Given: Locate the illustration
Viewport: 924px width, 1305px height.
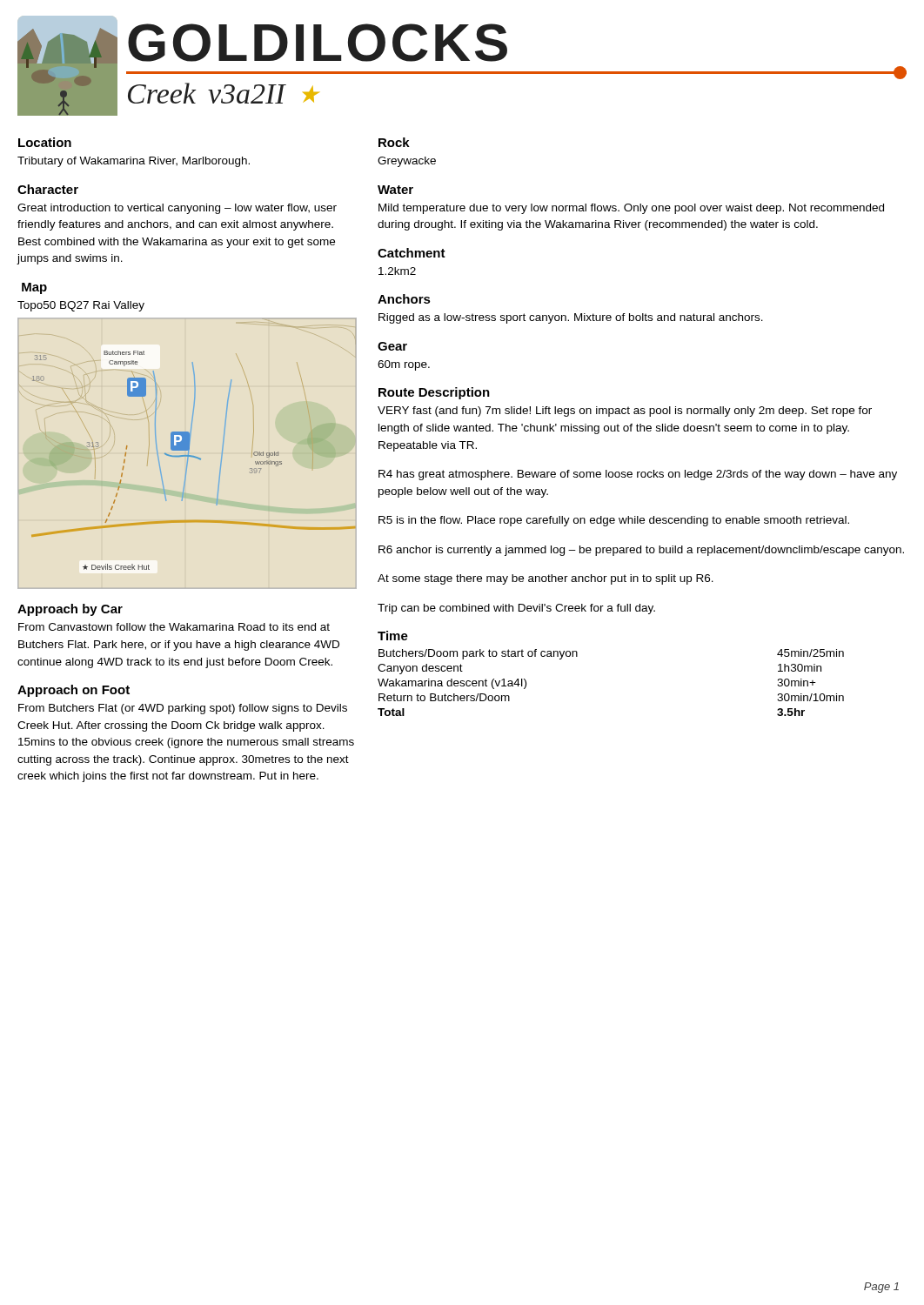Looking at the screenshot, I should (67, 66).
